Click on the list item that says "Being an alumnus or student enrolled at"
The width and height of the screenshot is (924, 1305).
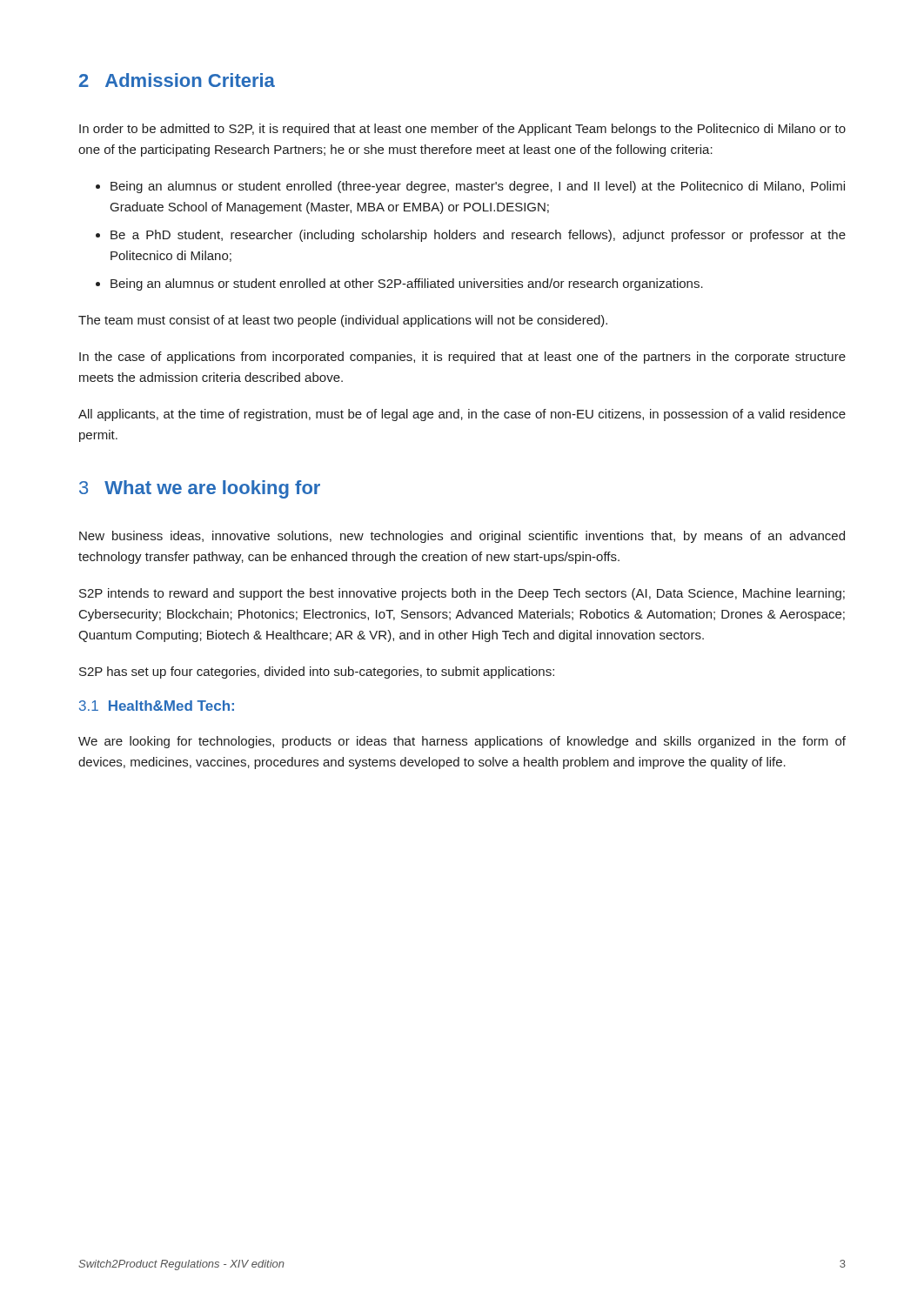[x=407, y=283]
